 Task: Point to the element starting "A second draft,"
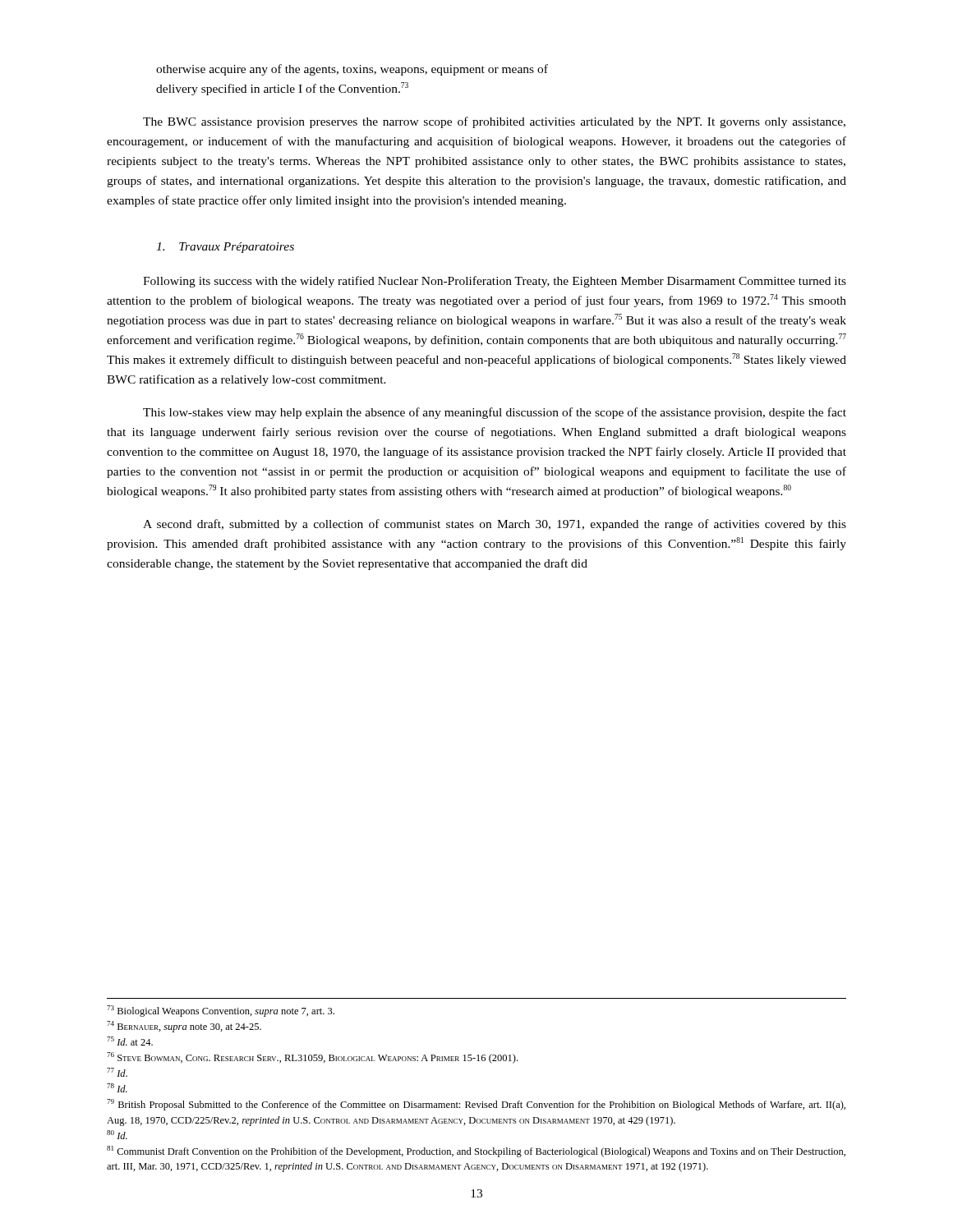click(x=476, y=544)
